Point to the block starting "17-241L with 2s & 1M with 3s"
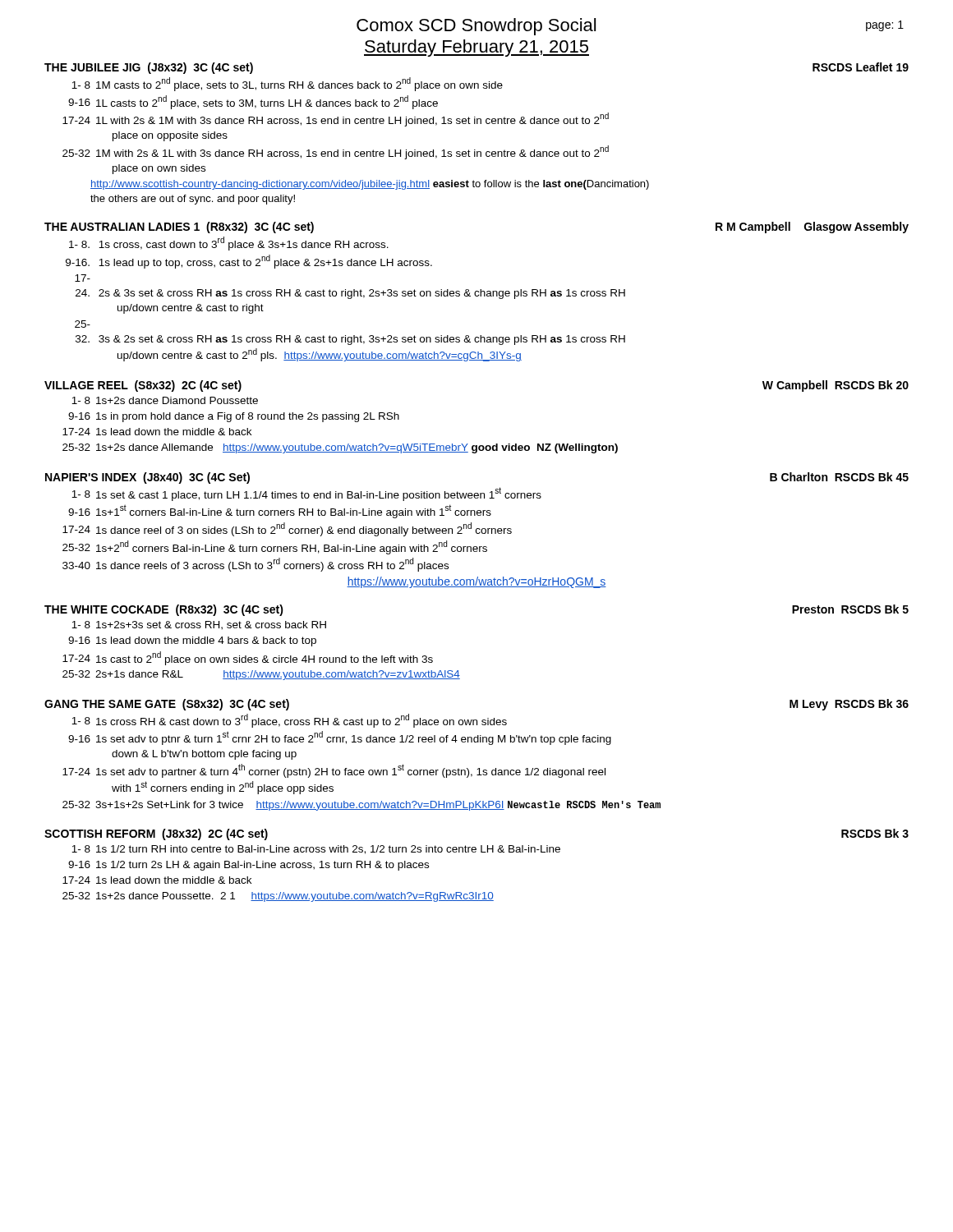 coord(335,127)
